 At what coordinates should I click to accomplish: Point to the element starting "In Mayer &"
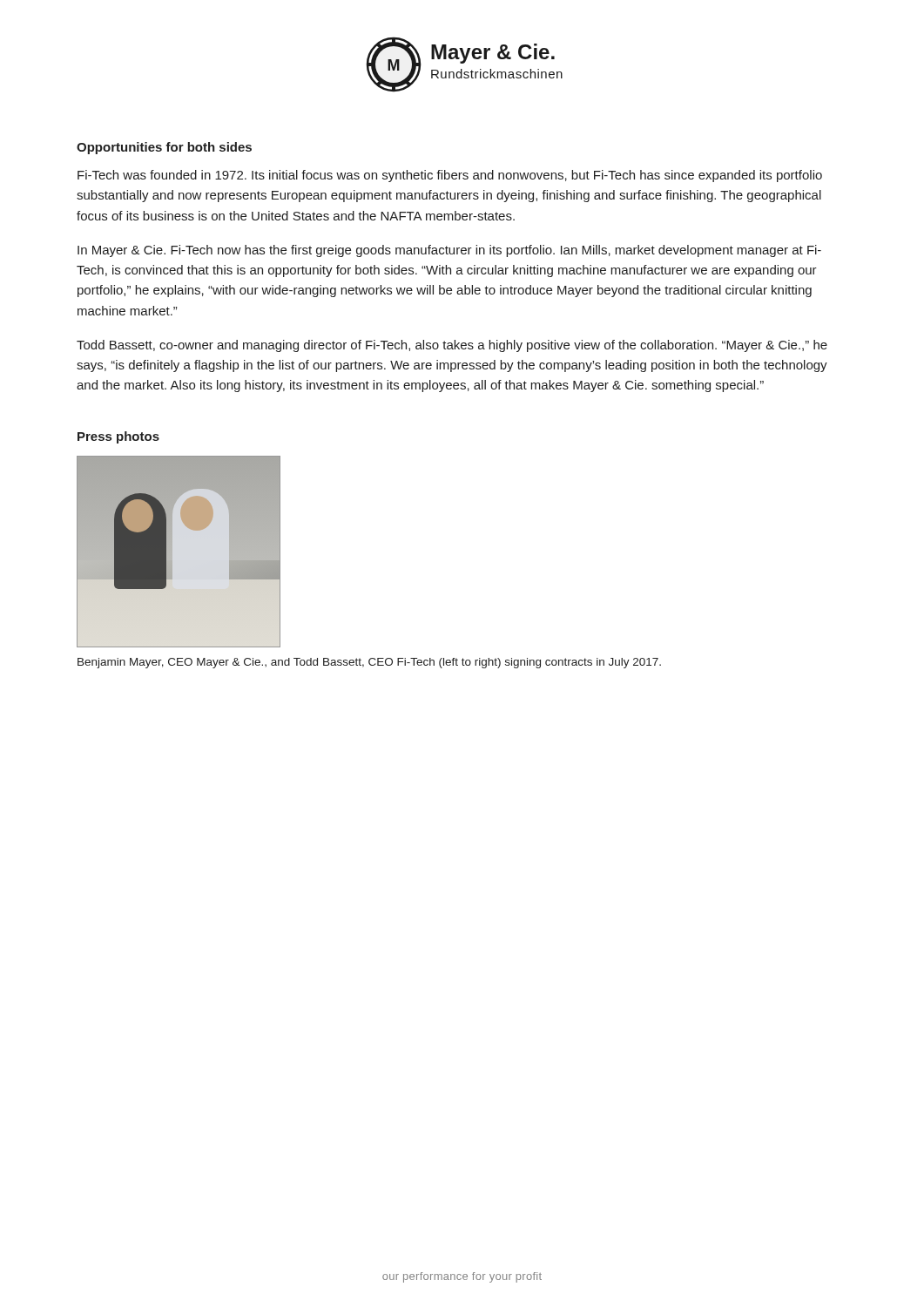click(x=449, y=280)
